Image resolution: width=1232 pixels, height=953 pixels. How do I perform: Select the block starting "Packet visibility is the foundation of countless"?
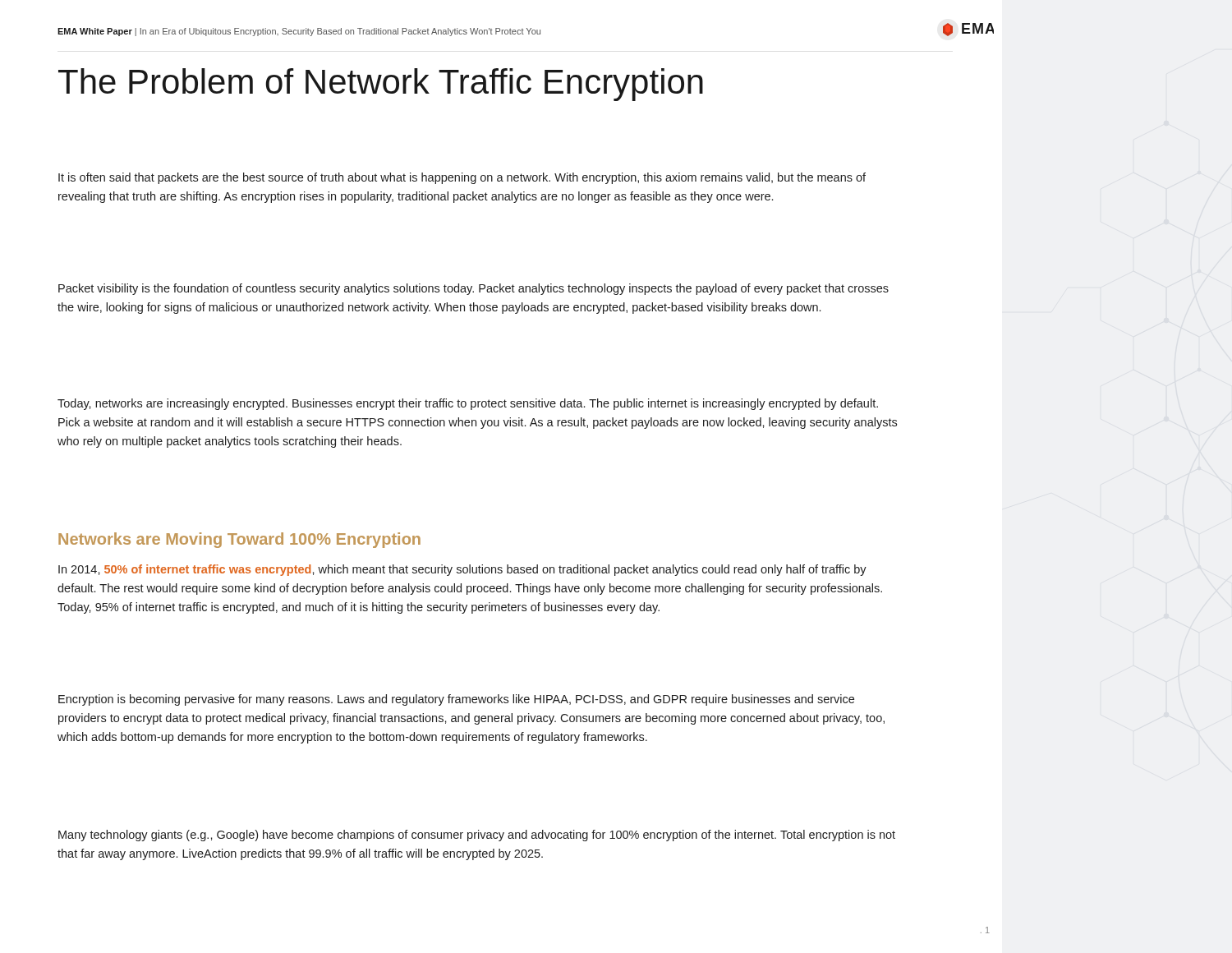point(478,298)
